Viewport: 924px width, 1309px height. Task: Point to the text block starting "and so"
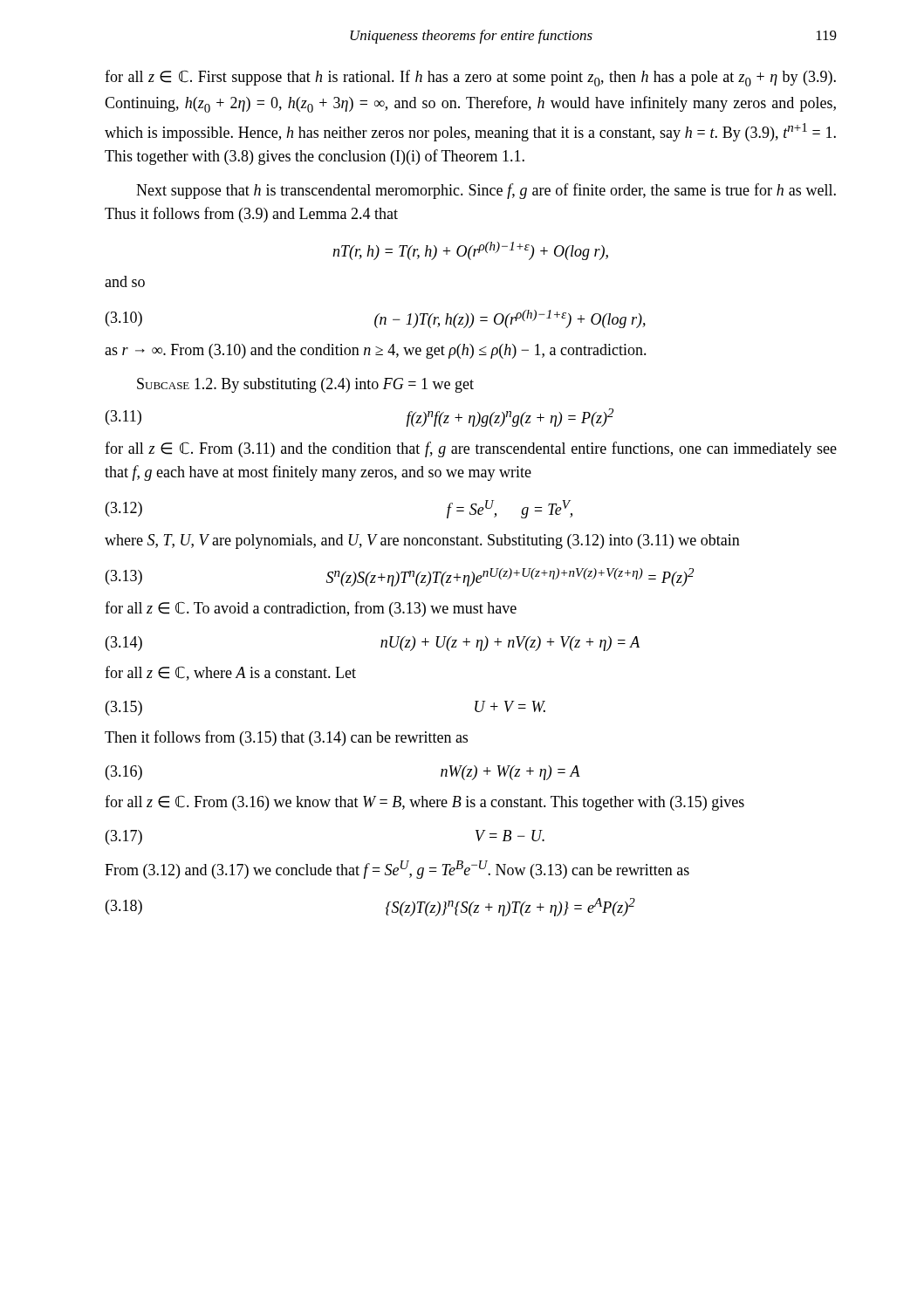(x=125, y=281)
